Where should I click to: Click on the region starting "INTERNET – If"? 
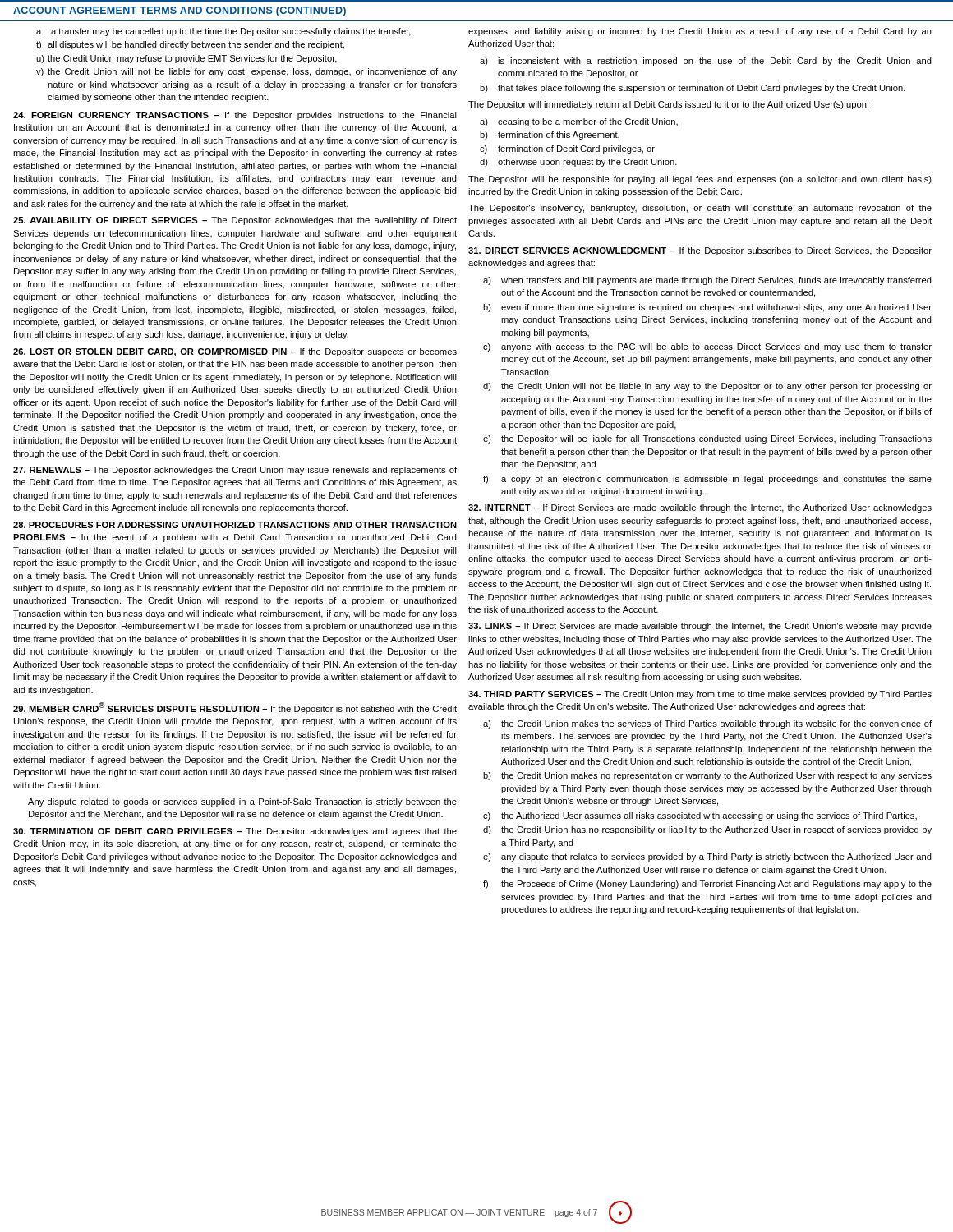[700, 559]
